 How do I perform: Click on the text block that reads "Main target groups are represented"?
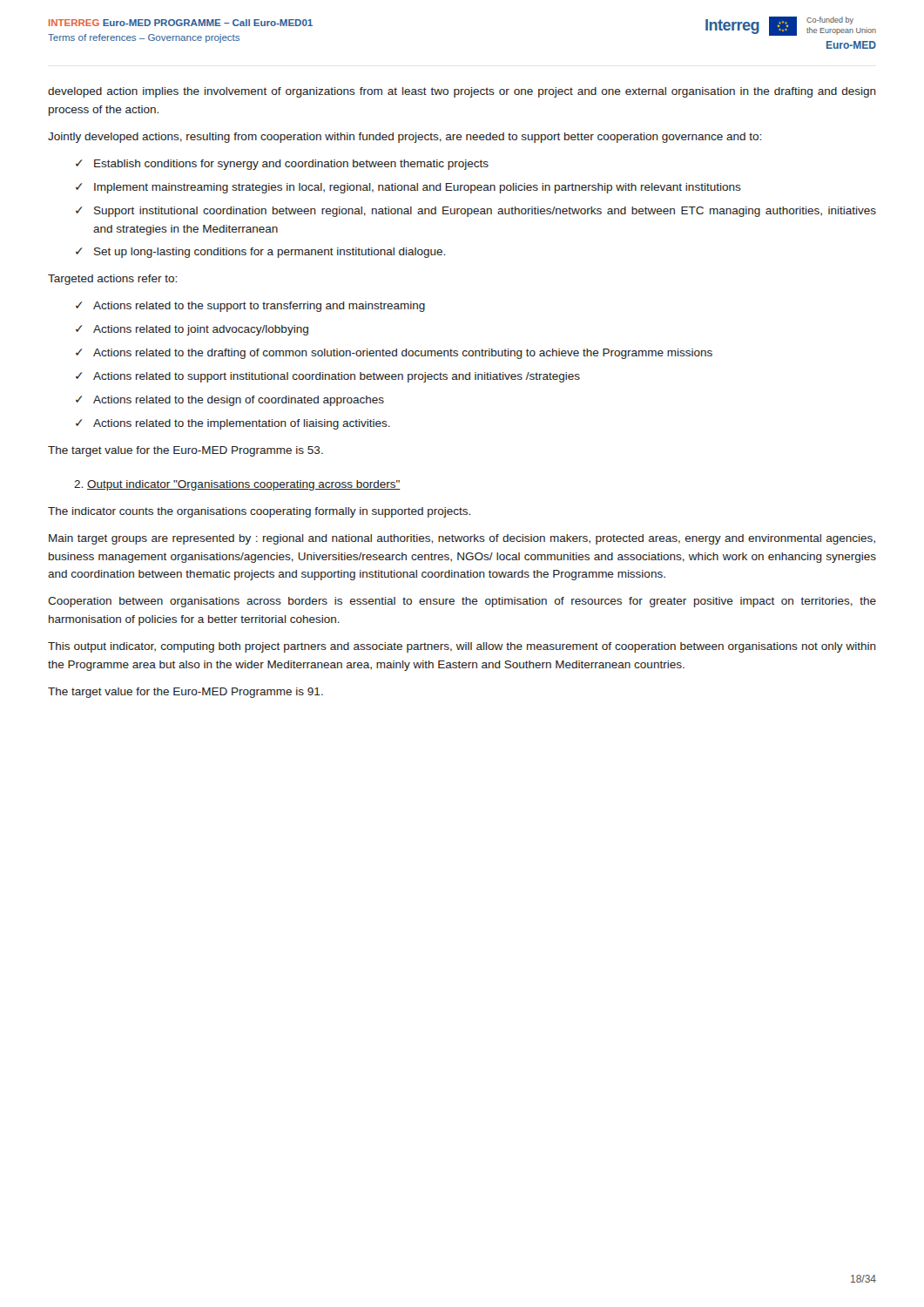click(462, 556)
